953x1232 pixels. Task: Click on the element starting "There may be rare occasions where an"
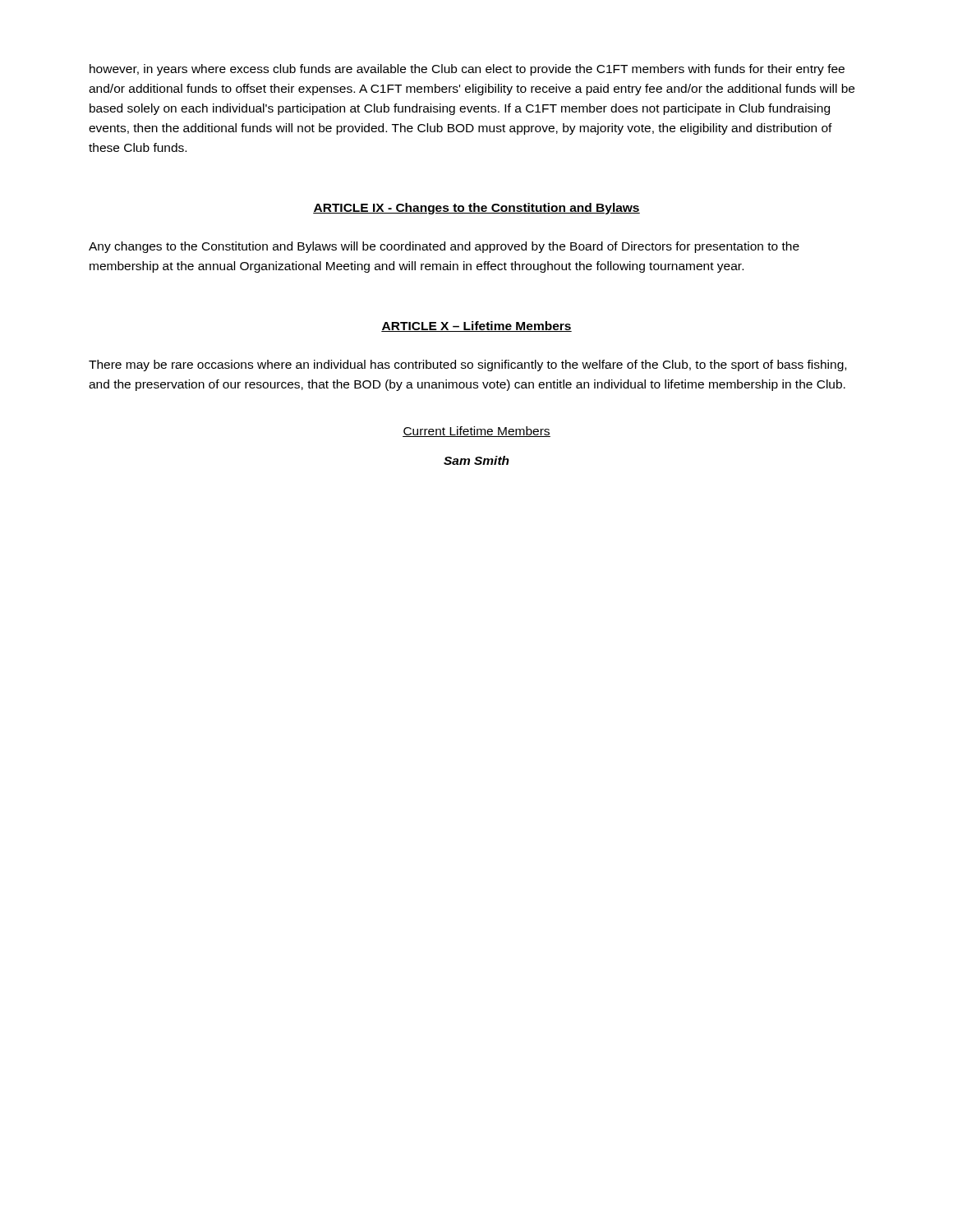click(468, 374)
